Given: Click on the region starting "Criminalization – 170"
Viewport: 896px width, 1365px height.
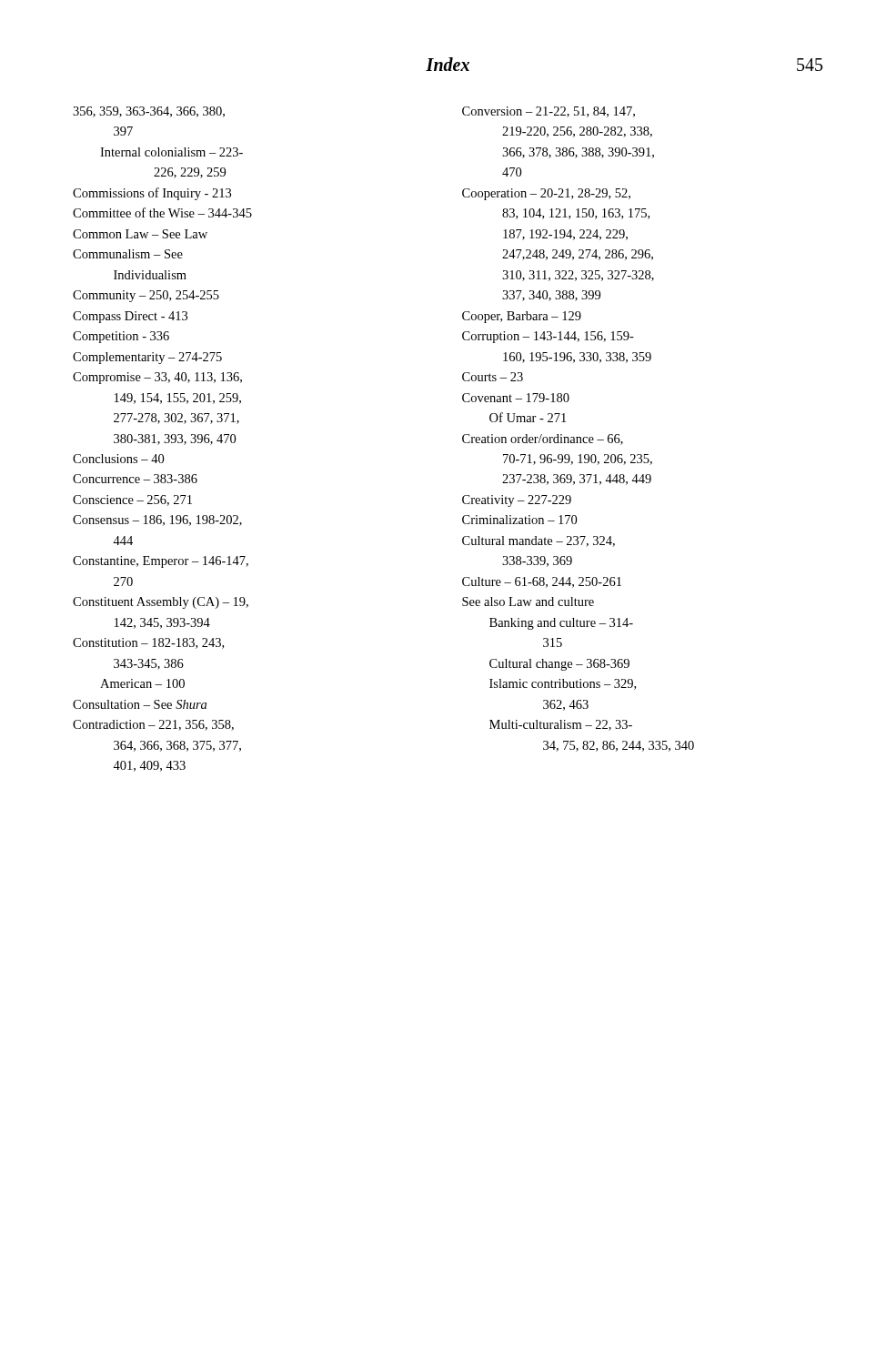Looking at the screenshot, I should click(x=520, y=520).
